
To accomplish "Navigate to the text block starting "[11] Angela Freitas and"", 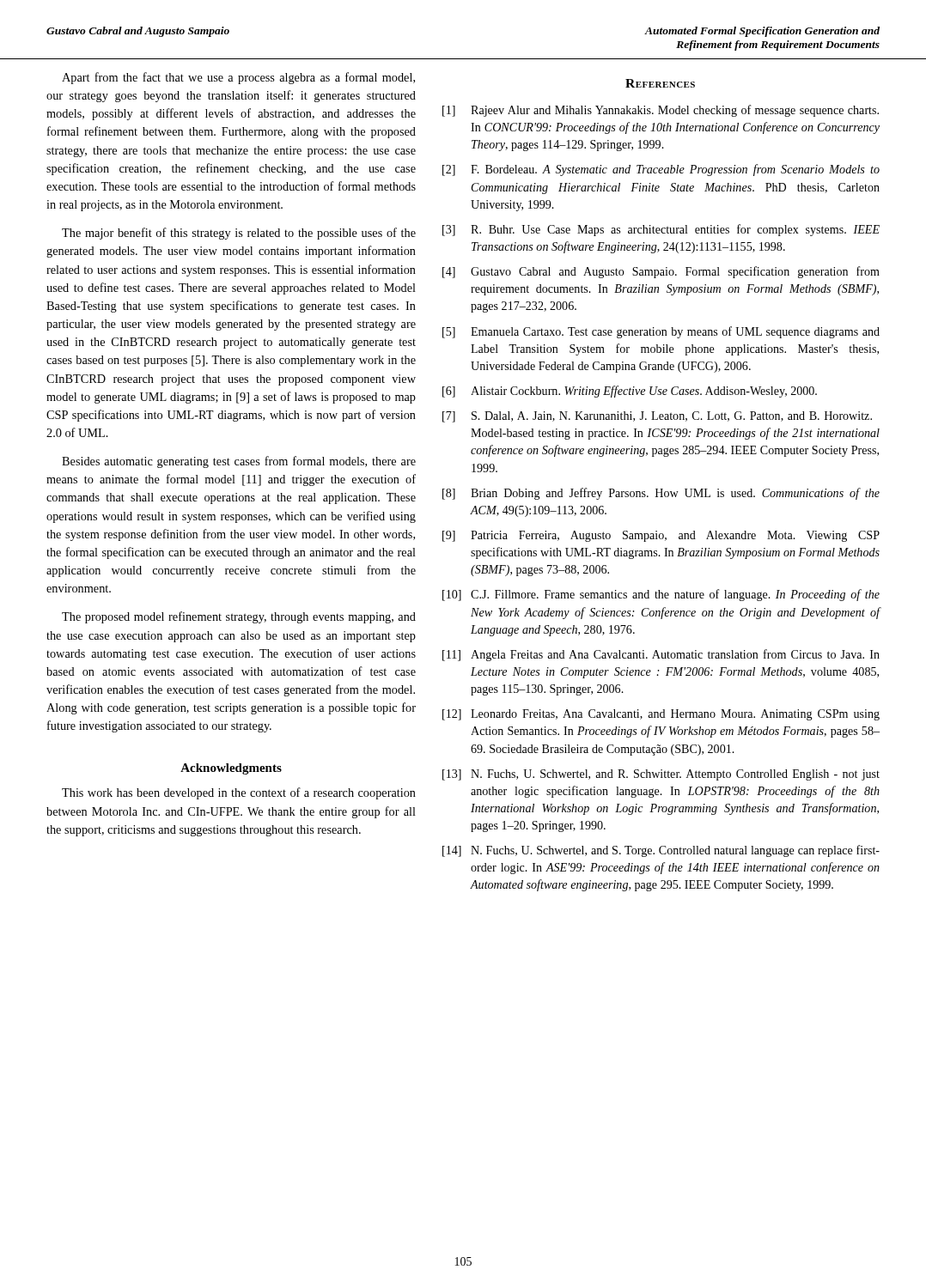I will [661, 671].
